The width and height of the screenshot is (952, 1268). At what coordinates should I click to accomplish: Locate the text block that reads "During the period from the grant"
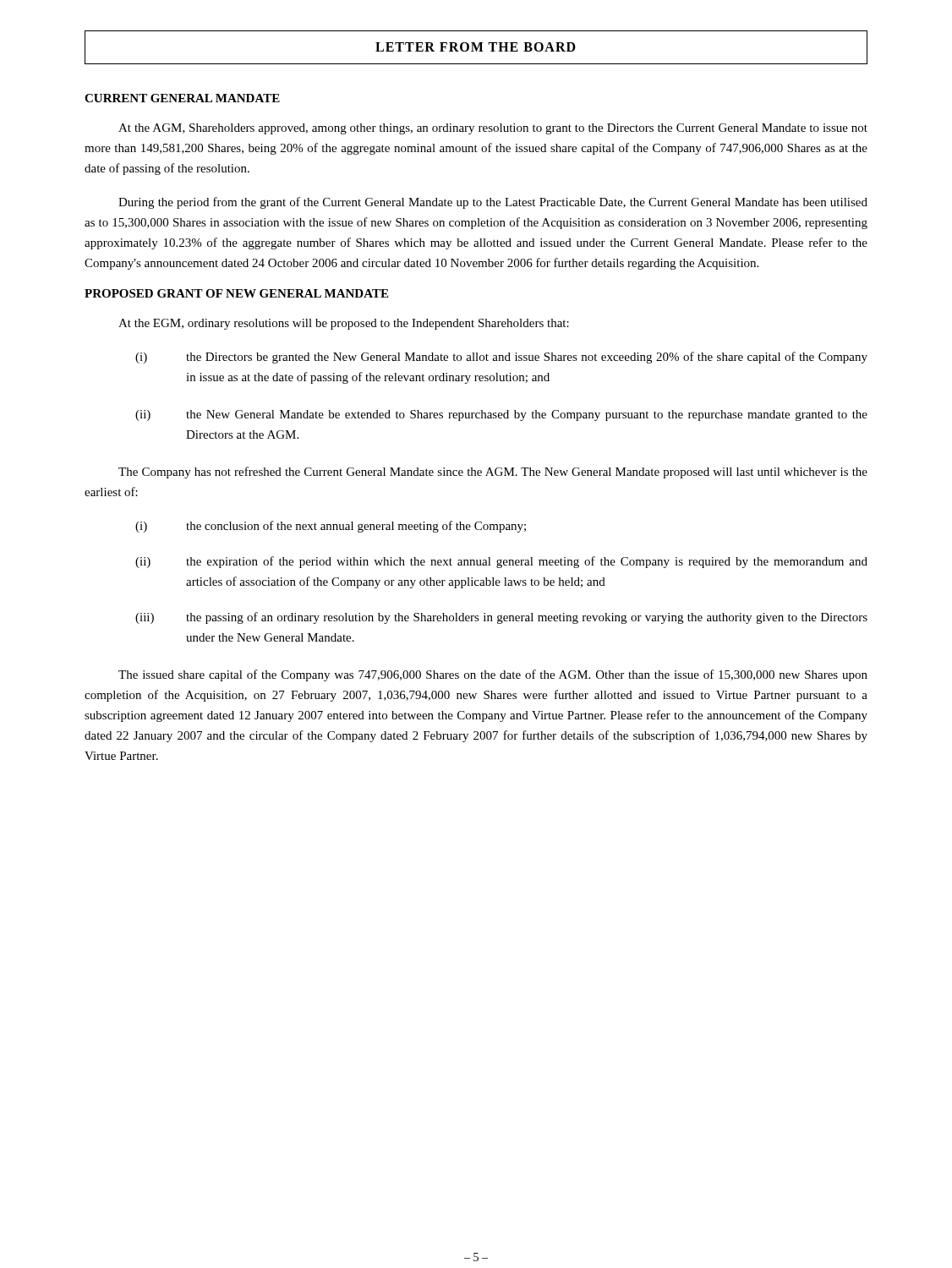click(476, 232)
